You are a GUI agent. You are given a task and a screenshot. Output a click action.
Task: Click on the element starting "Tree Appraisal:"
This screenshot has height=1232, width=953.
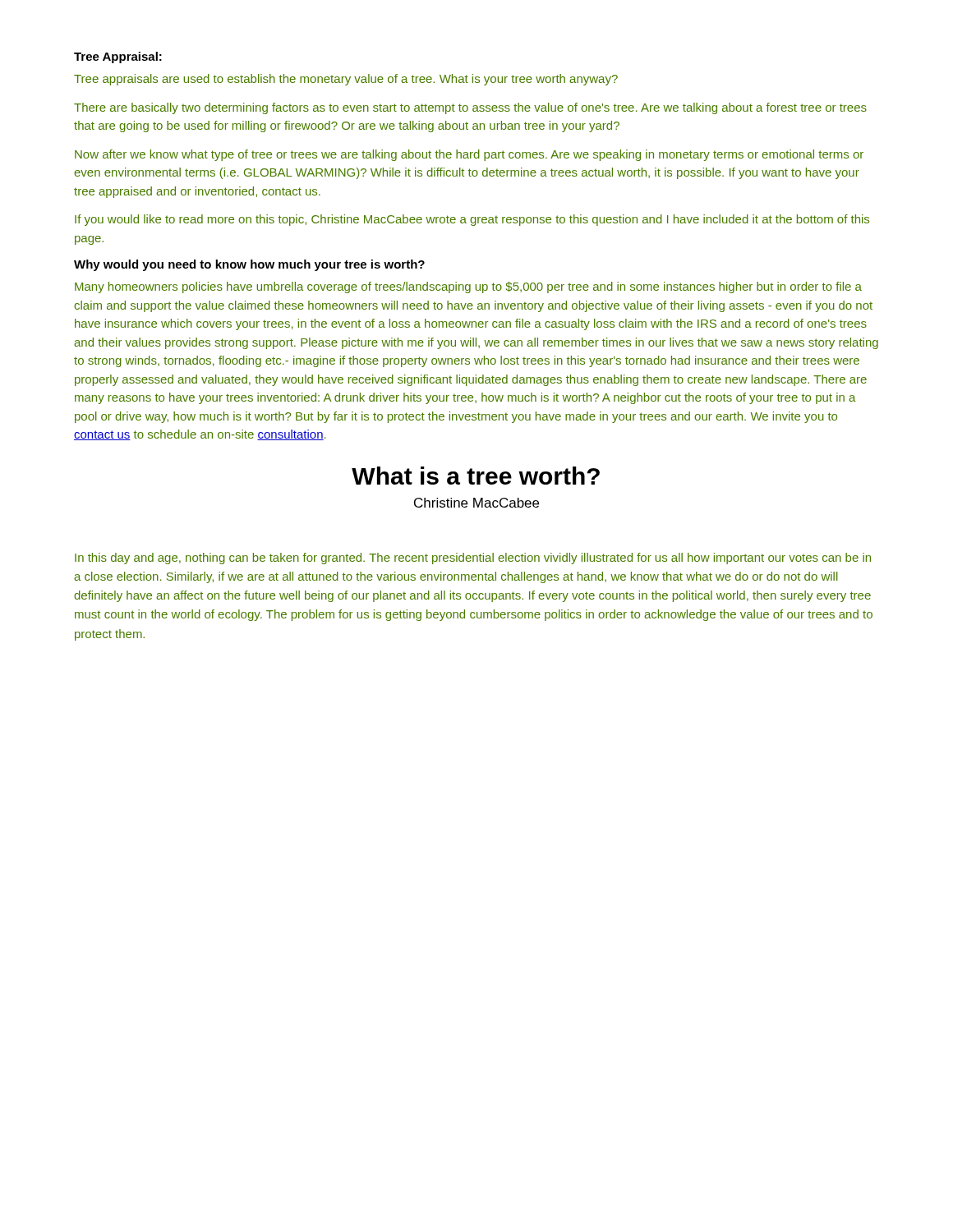point(118,56)
